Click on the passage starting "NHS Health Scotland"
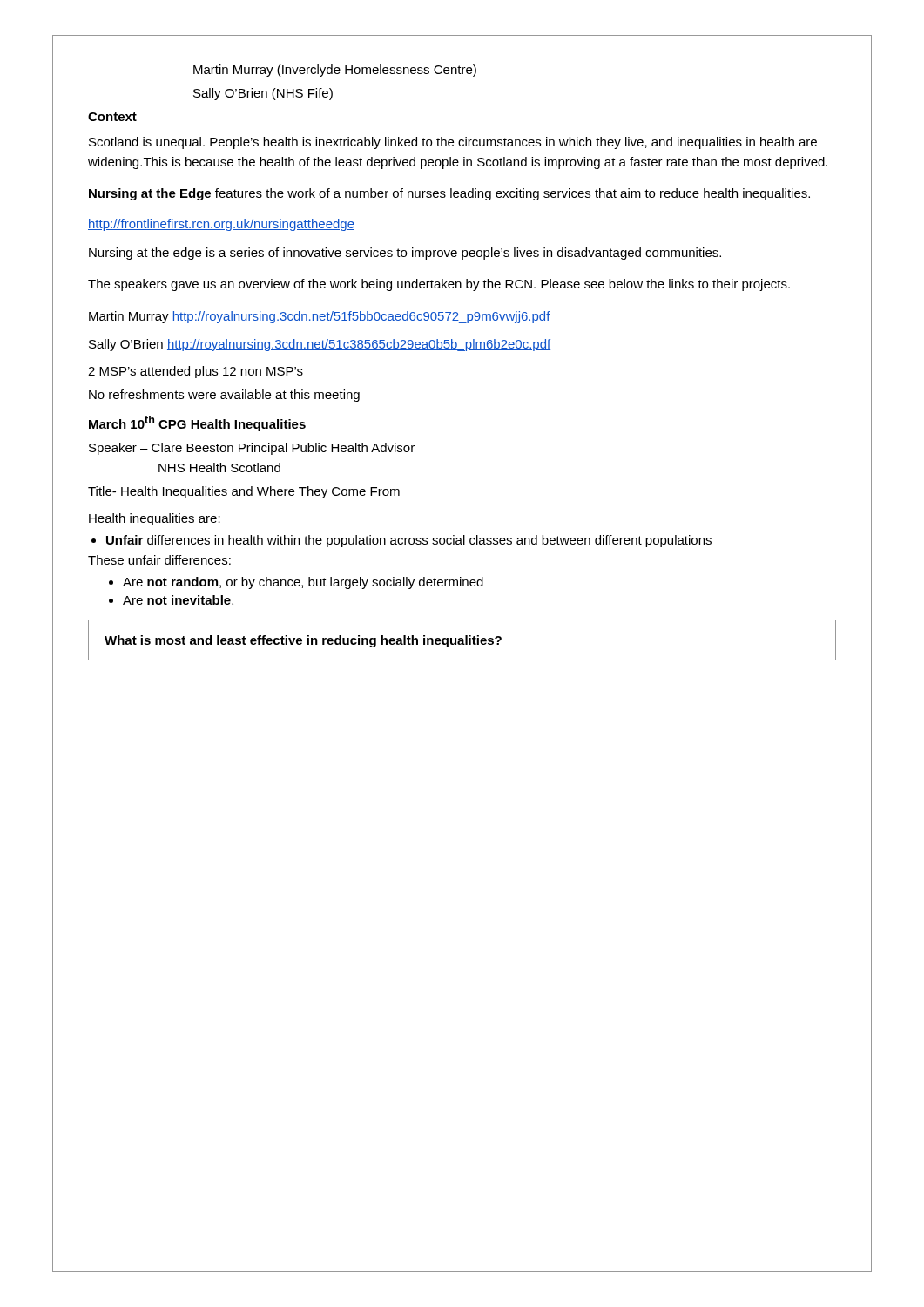The height and width of the screenshot is (1307, 924). (219, 467)
